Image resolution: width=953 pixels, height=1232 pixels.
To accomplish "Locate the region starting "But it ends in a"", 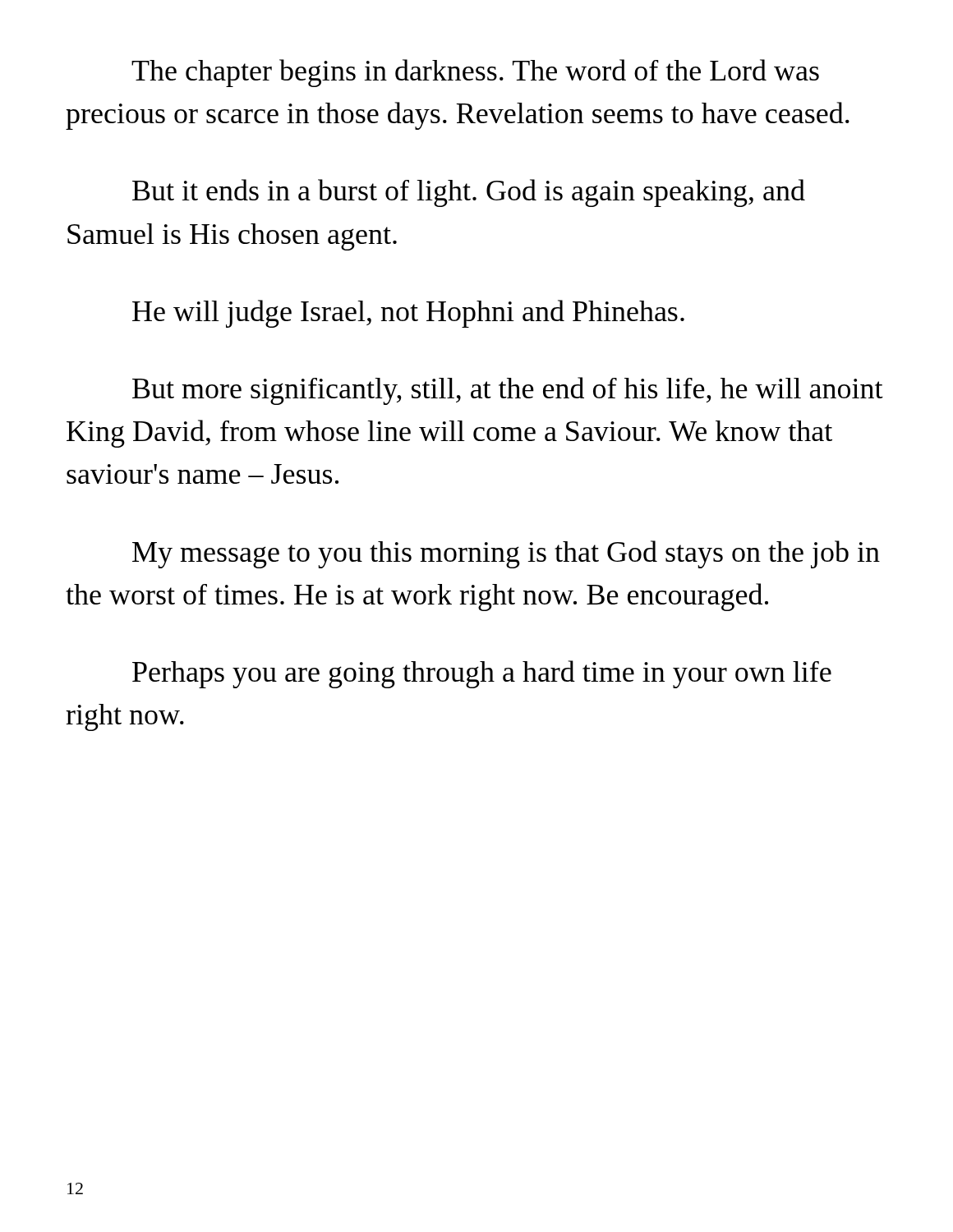I will pos(435,212).
